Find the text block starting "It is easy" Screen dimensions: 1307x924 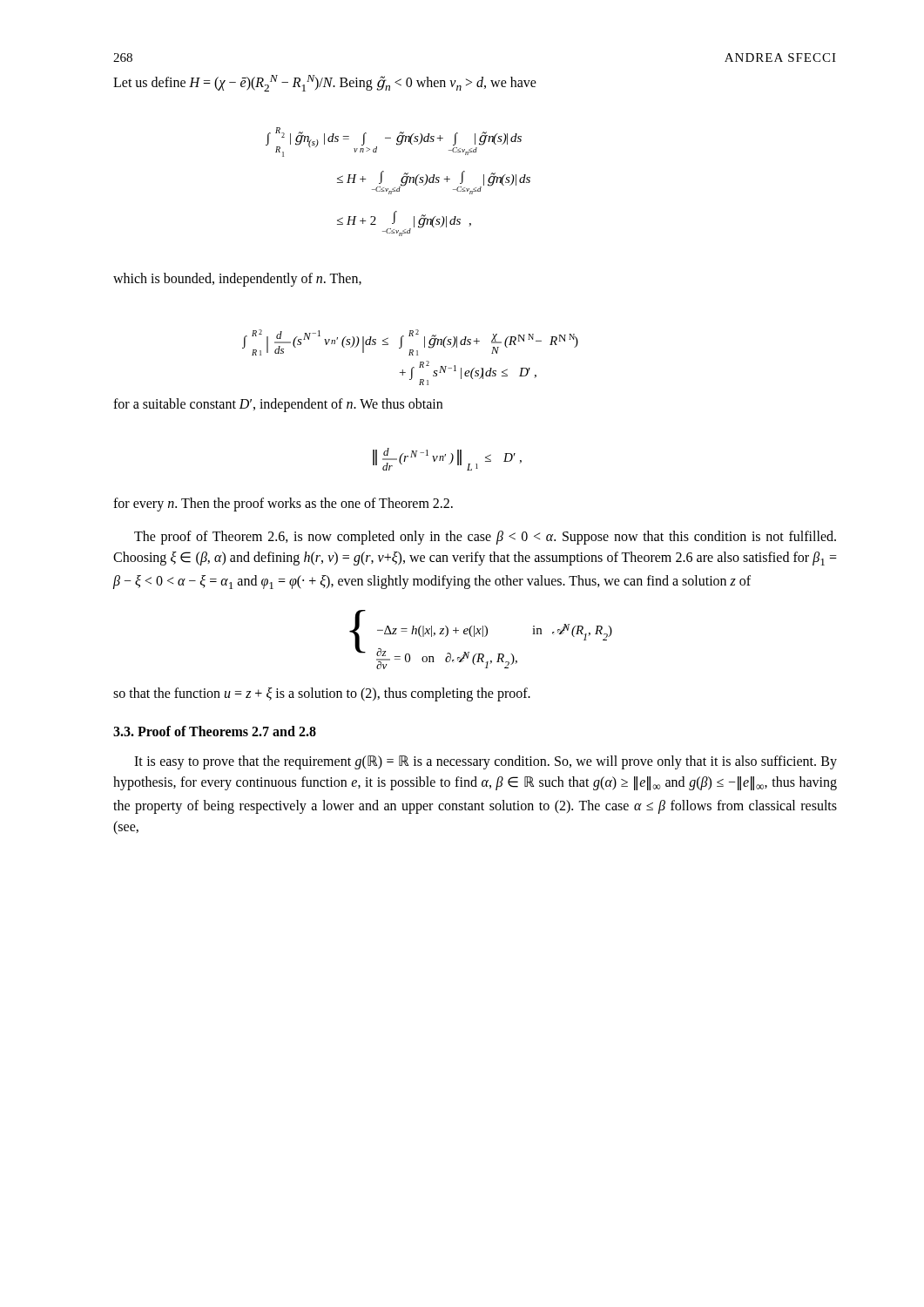tap(475, 794)
